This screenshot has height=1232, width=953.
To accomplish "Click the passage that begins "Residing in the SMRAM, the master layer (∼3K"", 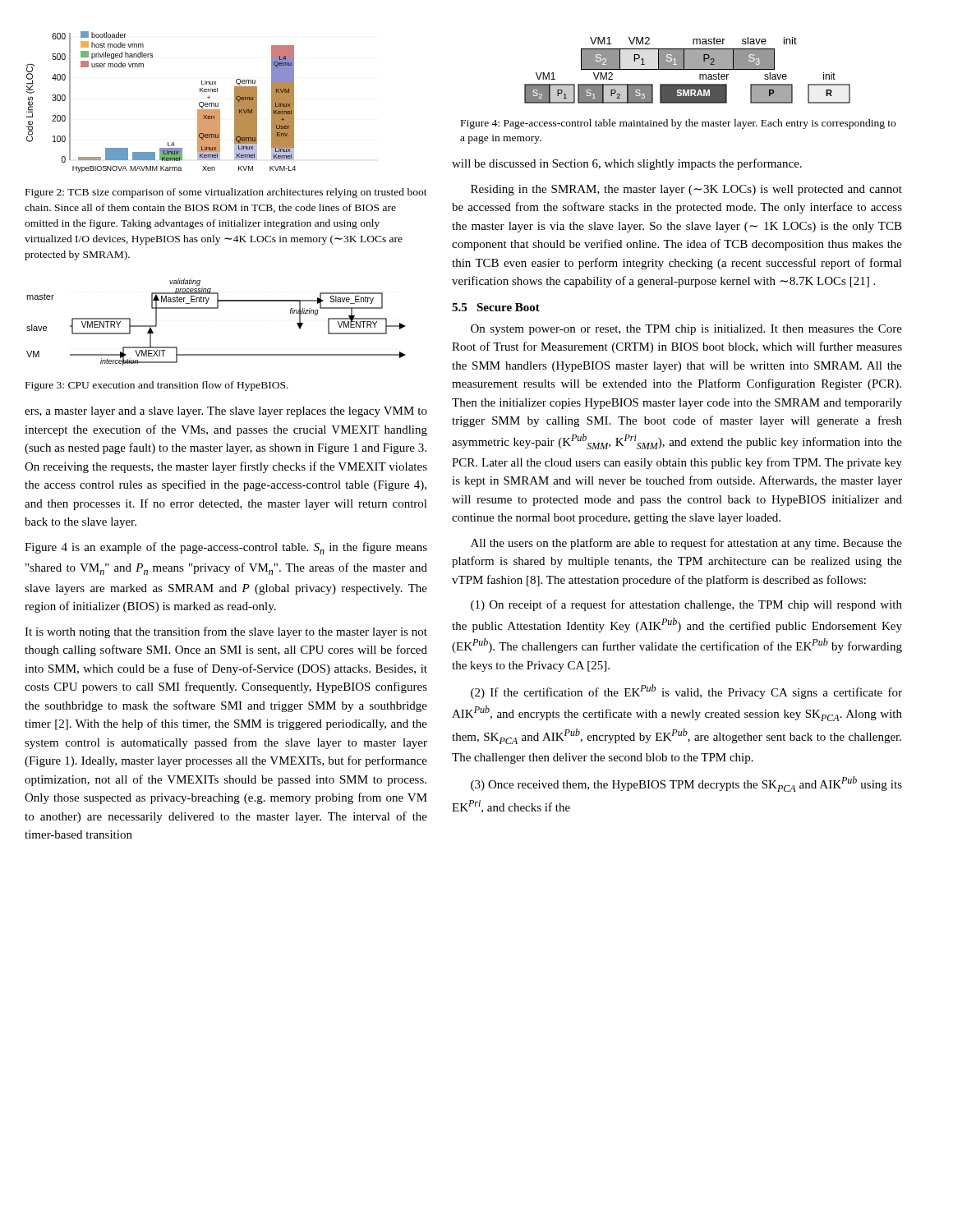I will pos(677,235).
